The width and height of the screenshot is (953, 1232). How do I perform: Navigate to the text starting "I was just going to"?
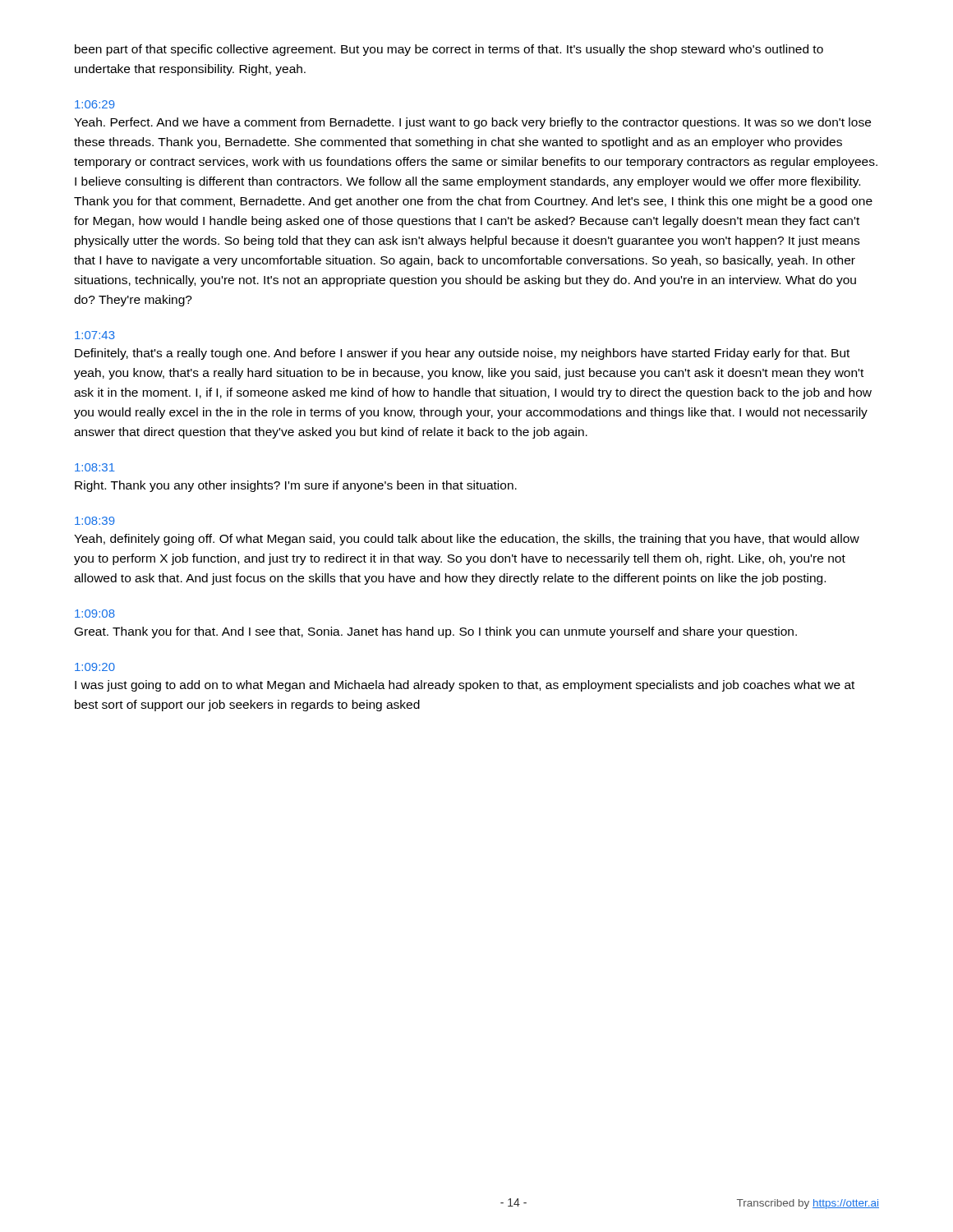(x=476, y=695)
